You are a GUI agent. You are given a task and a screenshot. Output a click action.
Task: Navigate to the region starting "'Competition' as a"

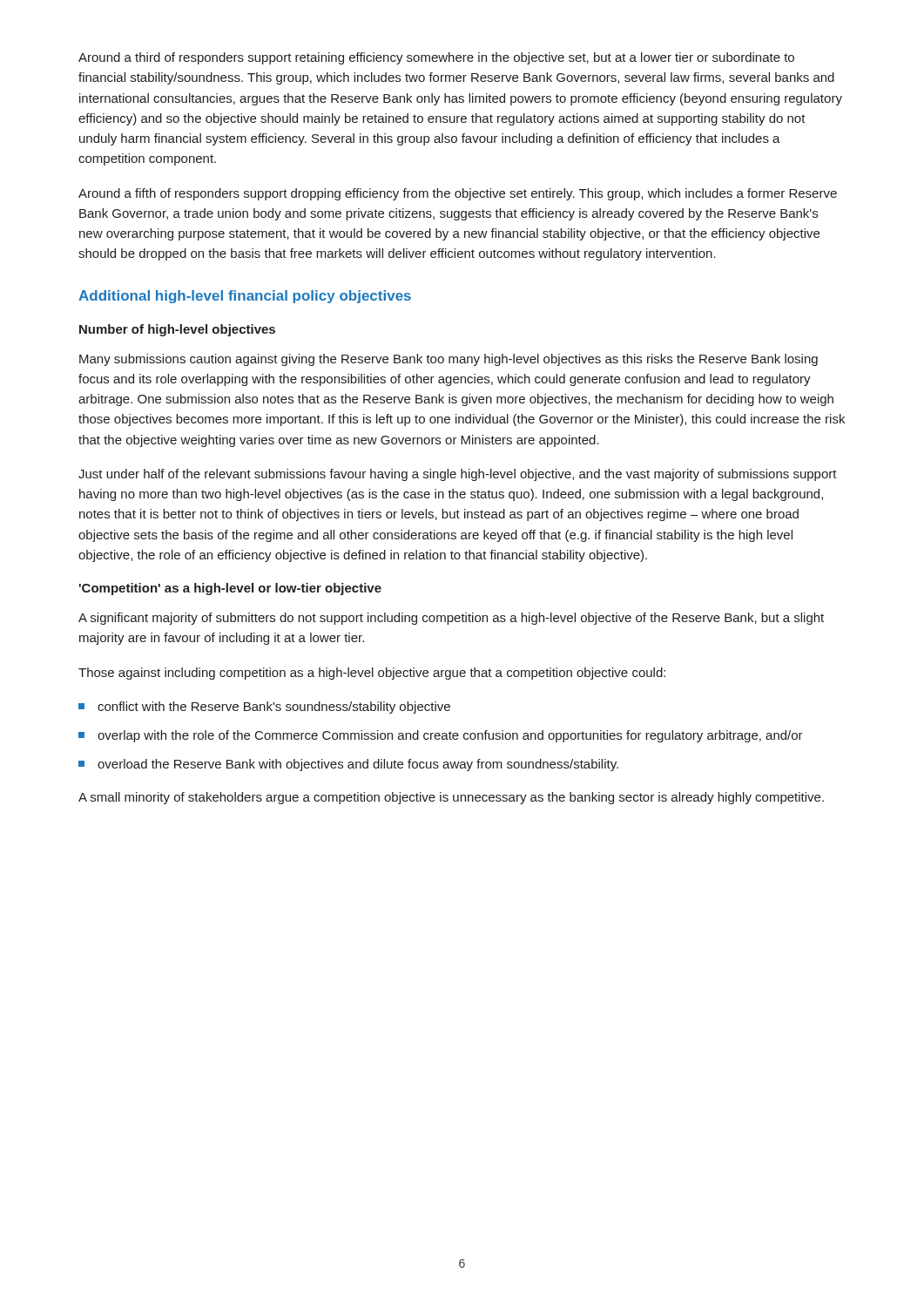pos(230,589)
